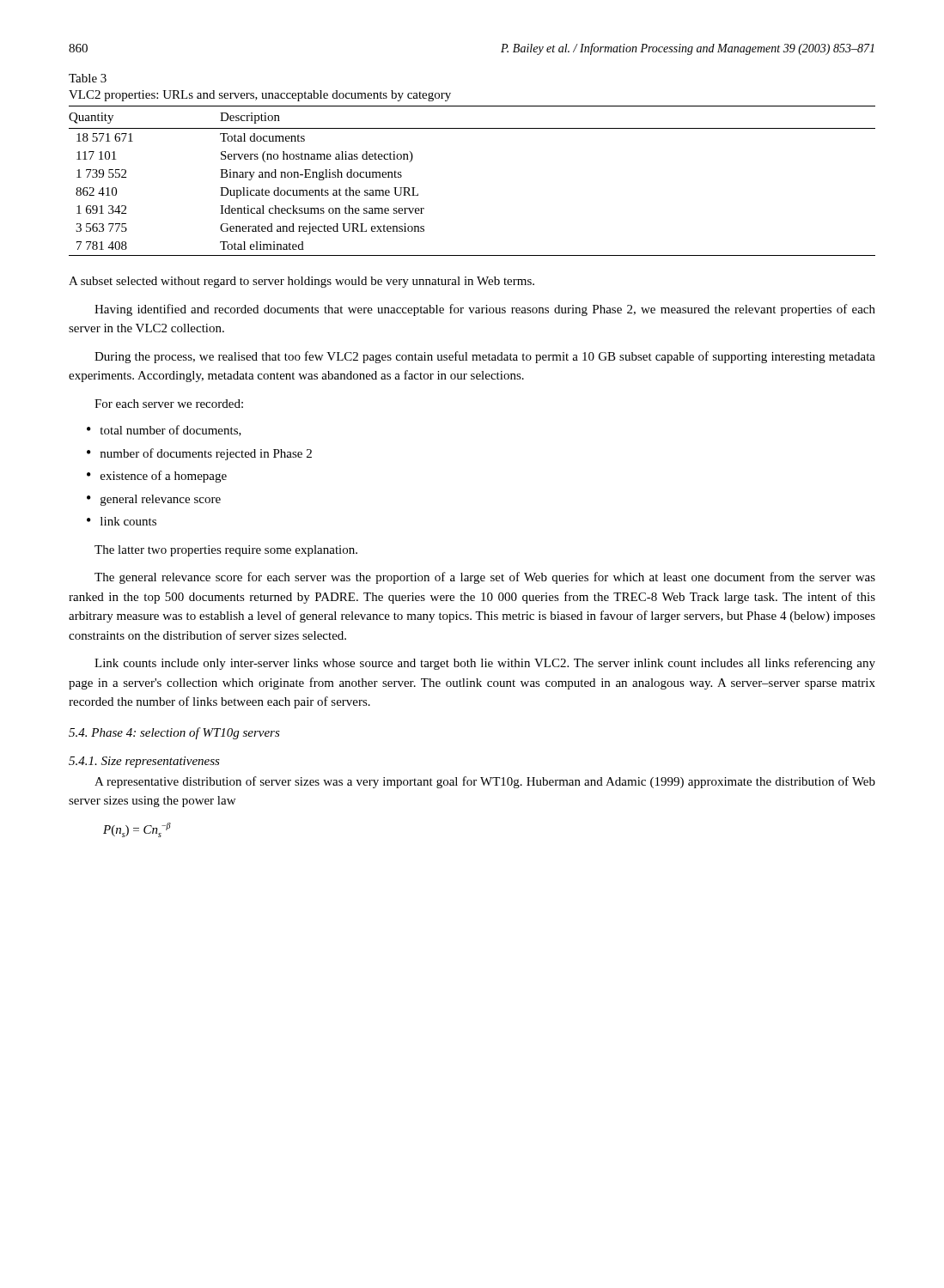Point to the text block starting "•general relevance score"
This screenshot has height=1288, width=944.
coord(153,498)
